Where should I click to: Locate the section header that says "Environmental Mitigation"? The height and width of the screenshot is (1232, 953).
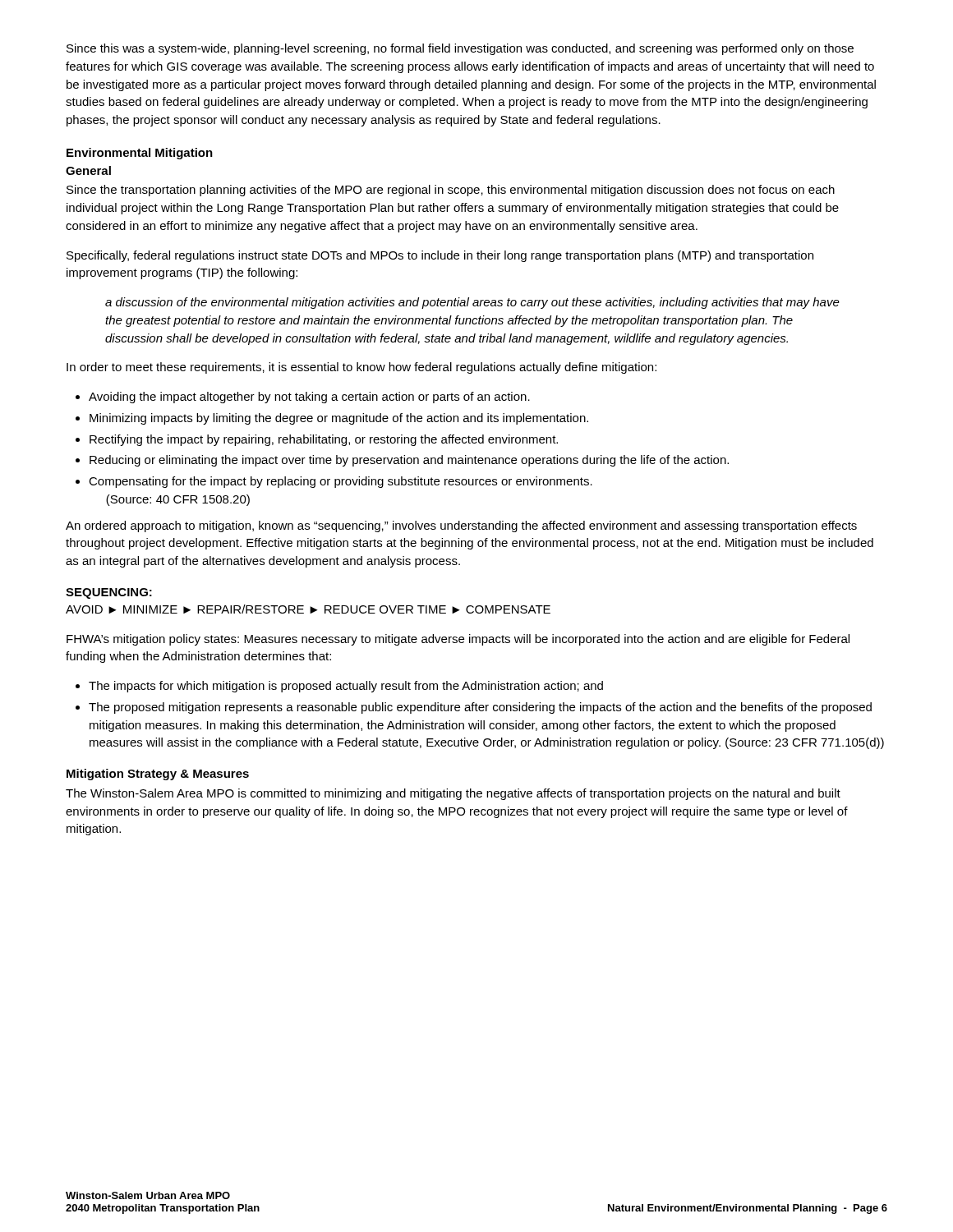click(139, 152)
